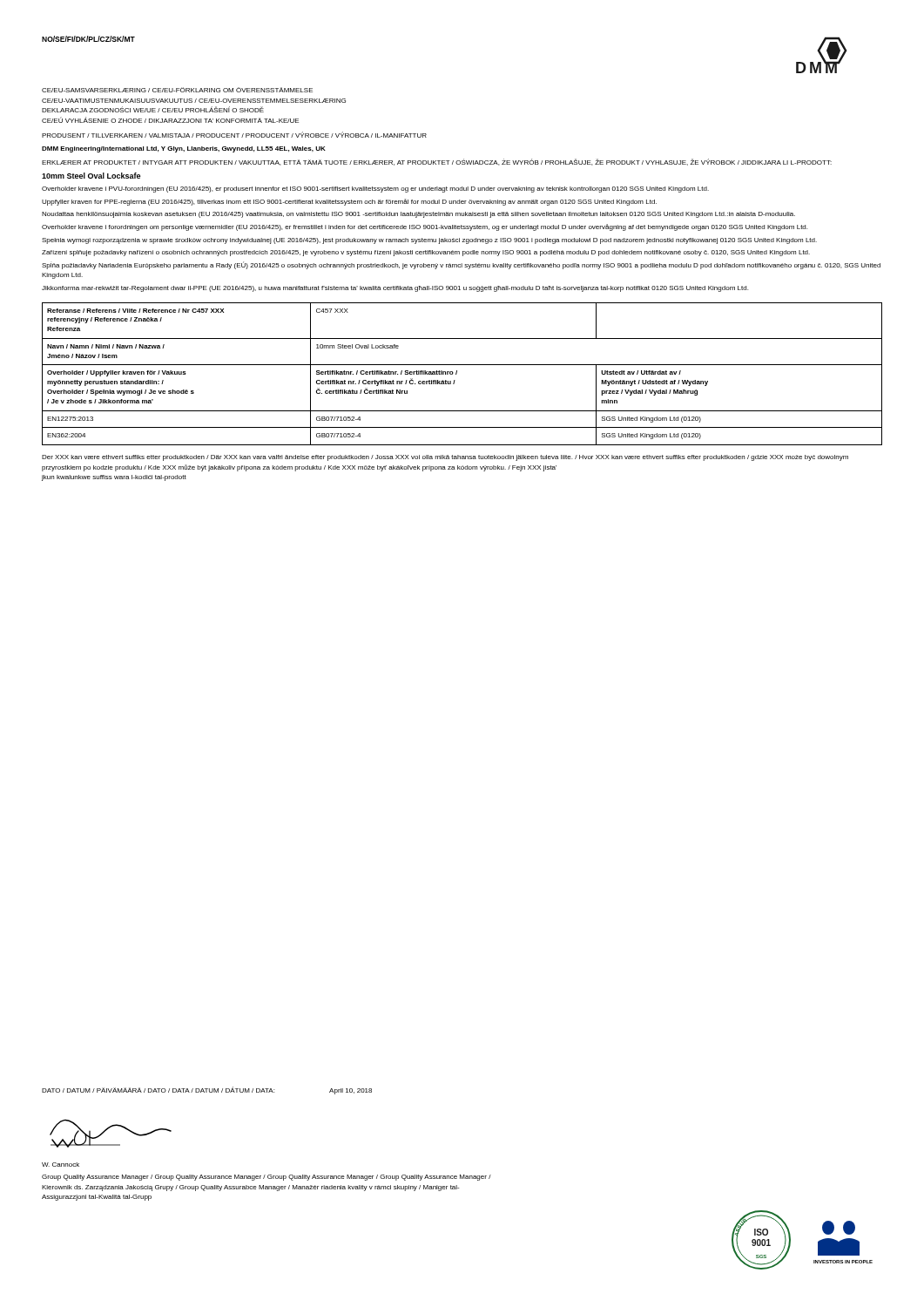
Task: Select the text block with the text "Jikkonforma mar-rekwiżit tar-Regolament dwar il-PPE"
Action: (x=395, y=288)
